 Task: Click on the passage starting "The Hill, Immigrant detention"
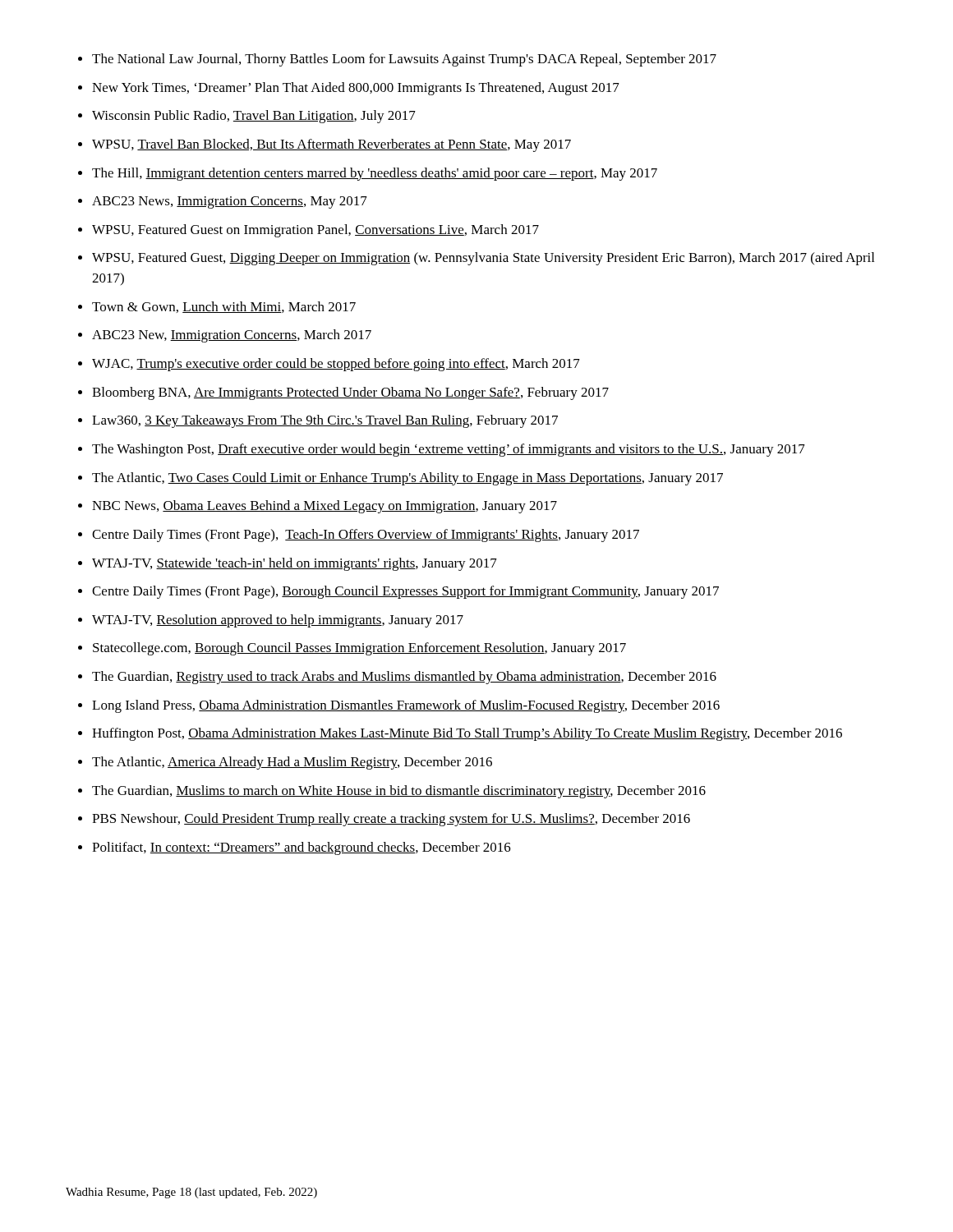click(490, 173)
